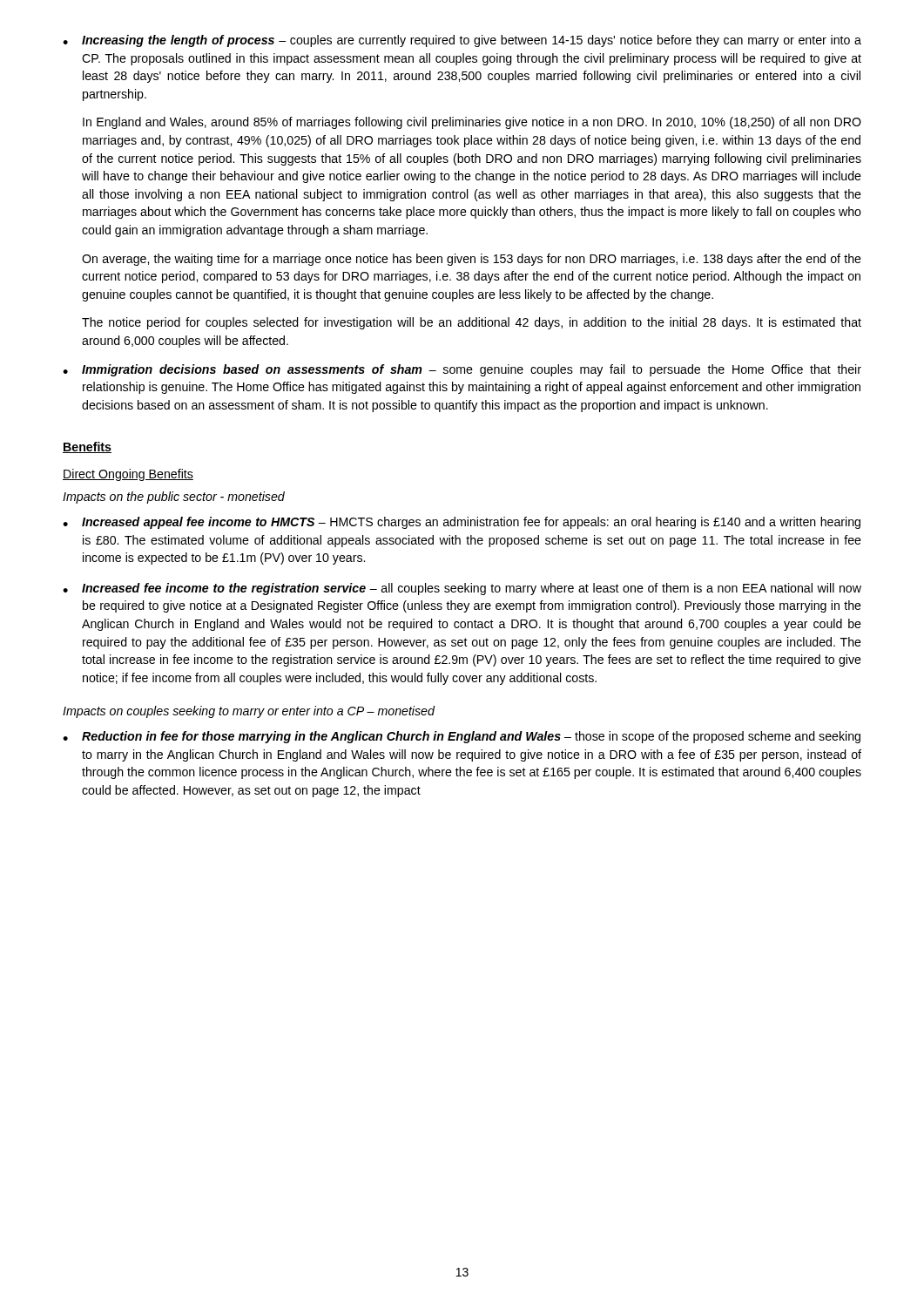Navigate to the text starting "On average, the waiting time for"
Image resolution: width=924 pixels, height=1307 pixels.
pyautogui.click(x=472, y=276)
